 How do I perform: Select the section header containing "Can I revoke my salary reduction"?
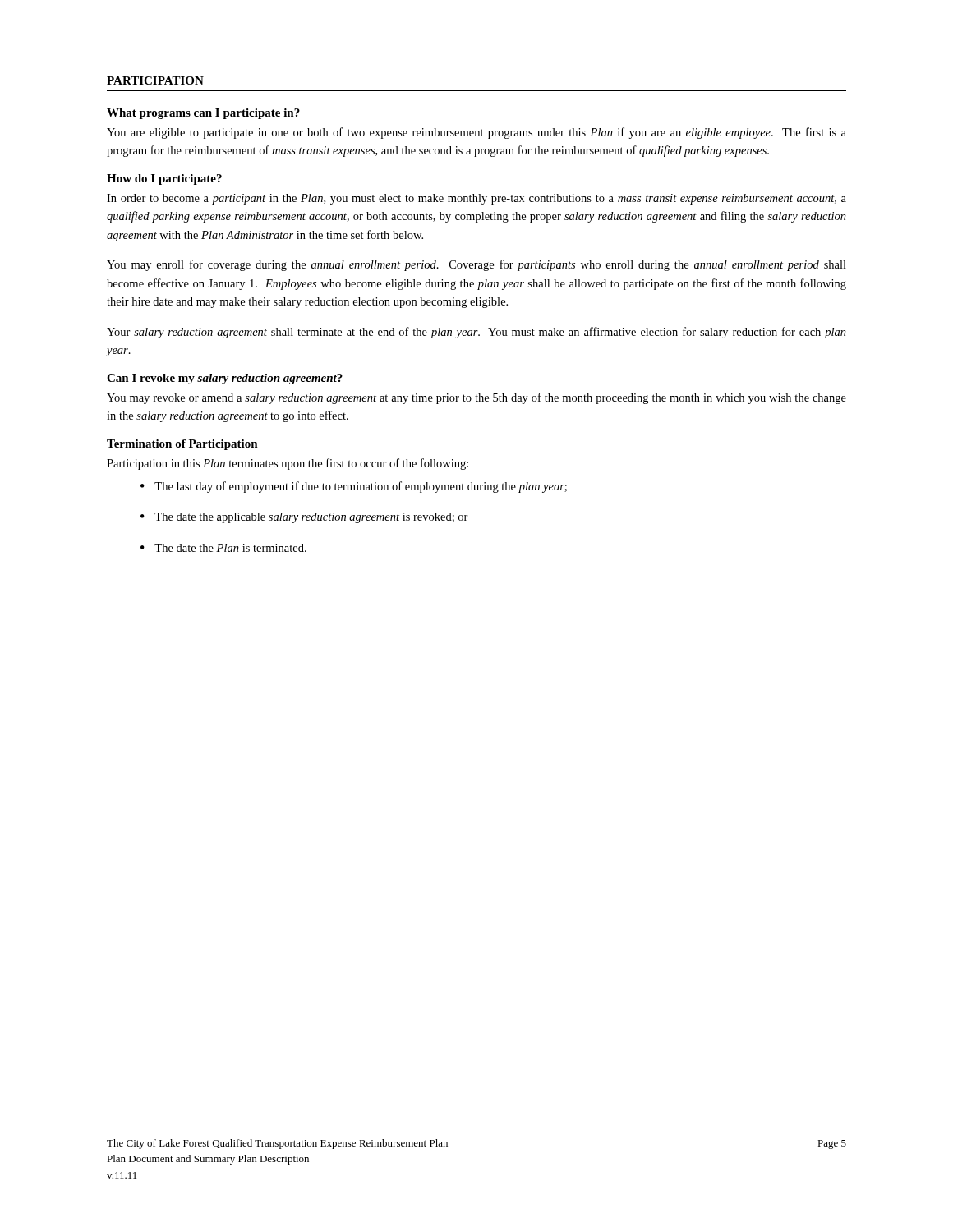(x=225, y=378)
